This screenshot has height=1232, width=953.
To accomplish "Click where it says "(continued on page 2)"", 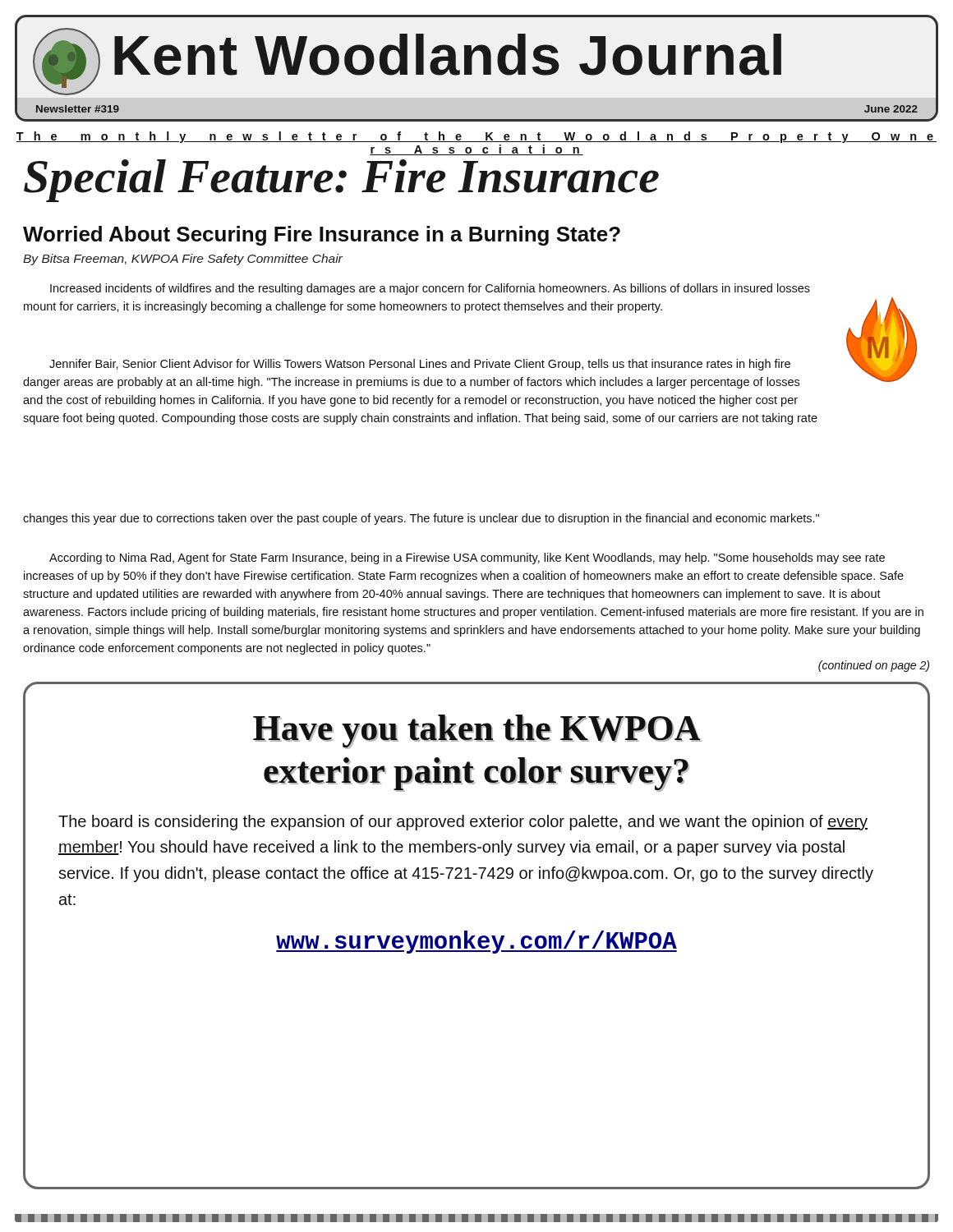I will tap(874, 665).
